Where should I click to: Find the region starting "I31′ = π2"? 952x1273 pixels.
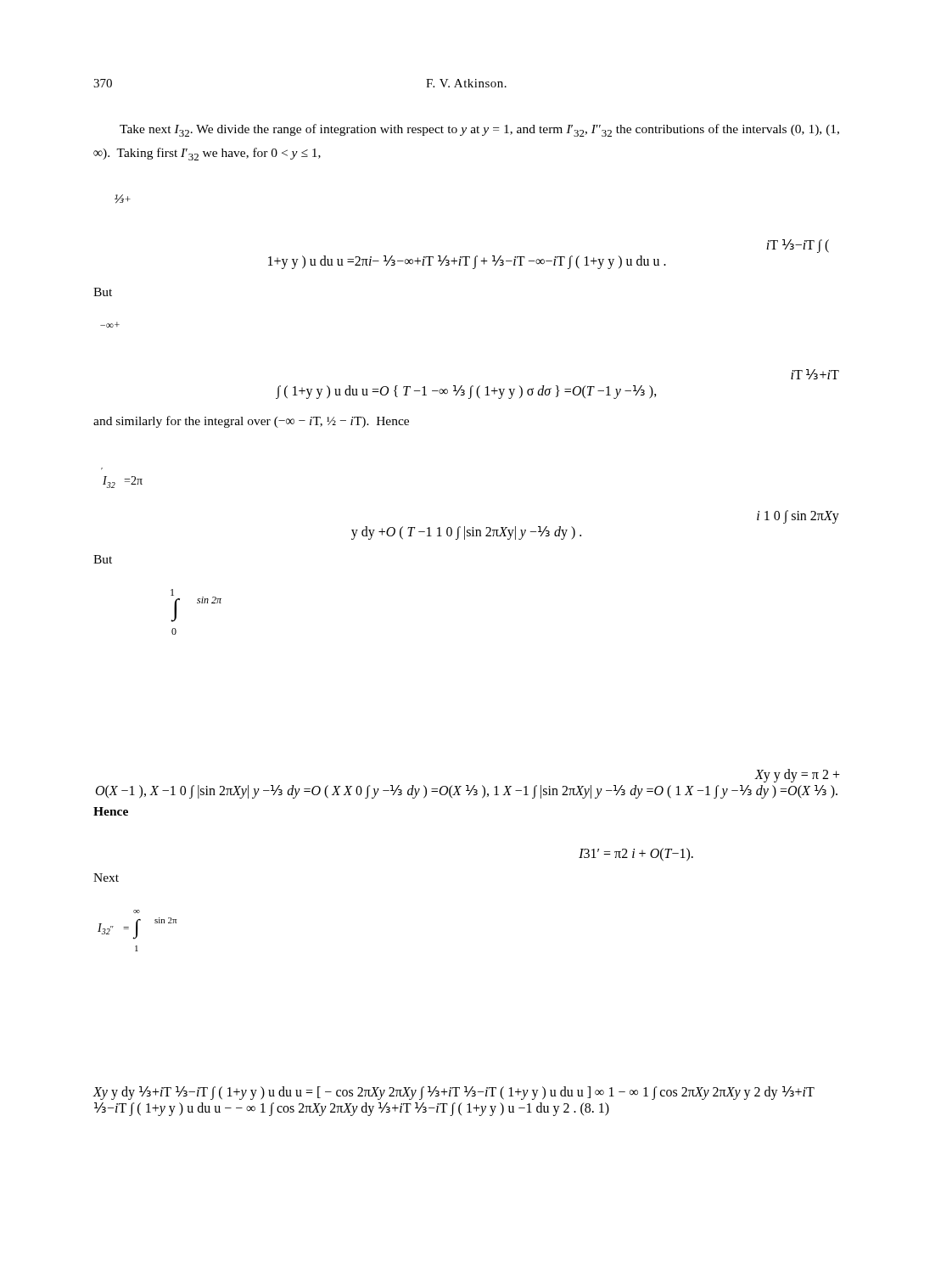tap(636, 854)
